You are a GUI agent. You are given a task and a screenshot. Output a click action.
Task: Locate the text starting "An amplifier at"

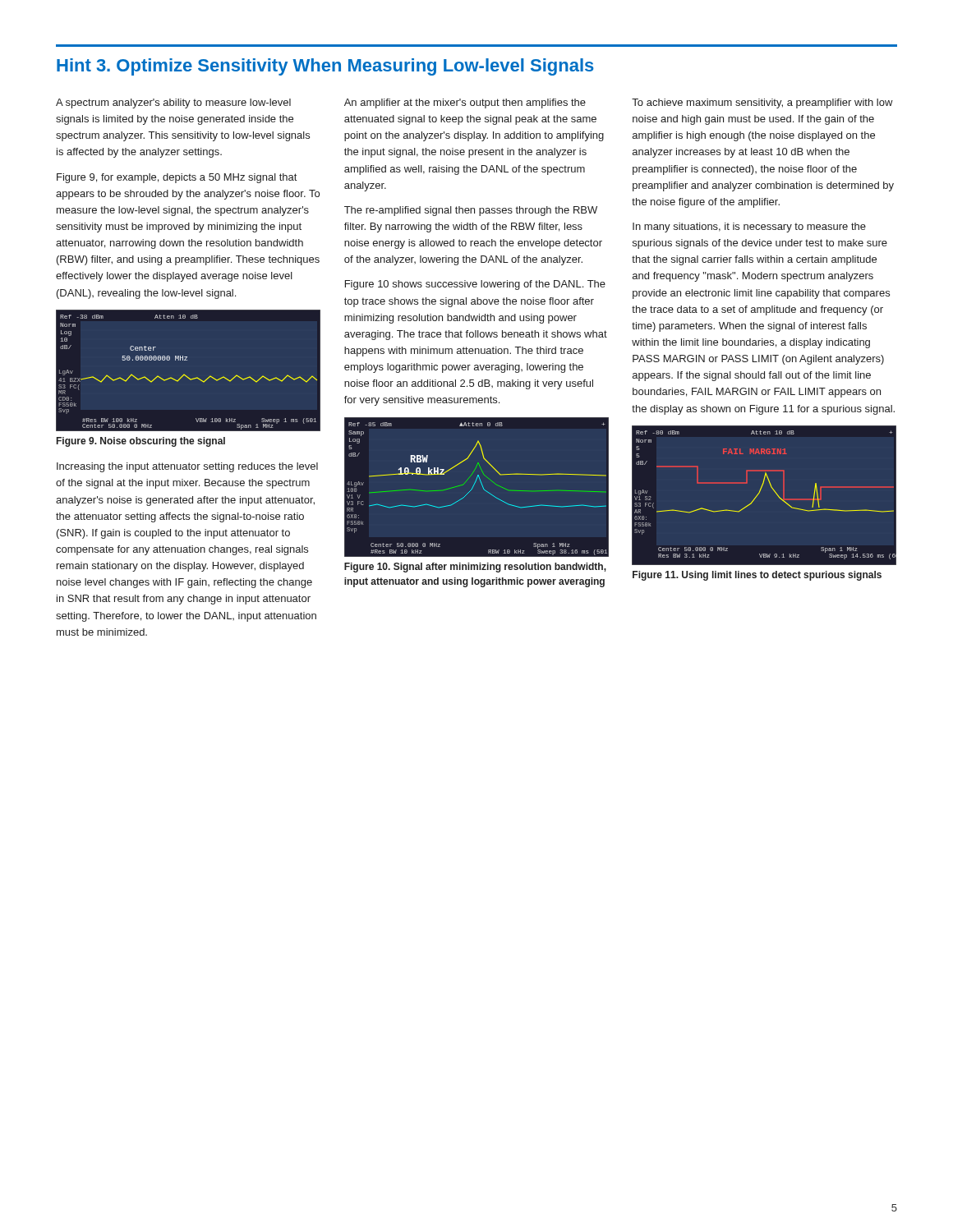tap(476, 252)
